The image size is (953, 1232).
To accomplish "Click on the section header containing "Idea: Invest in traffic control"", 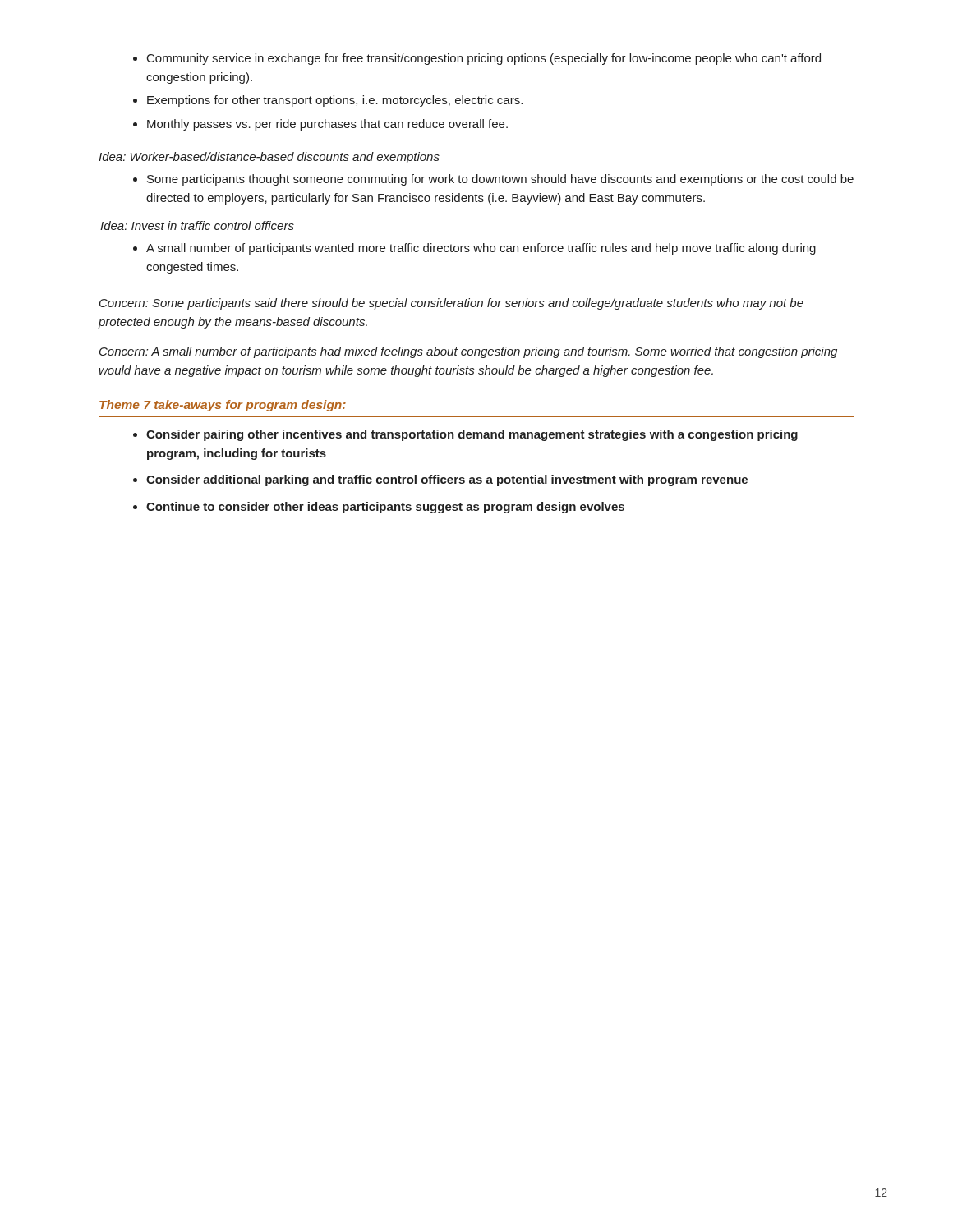I will tap(197, 225).
